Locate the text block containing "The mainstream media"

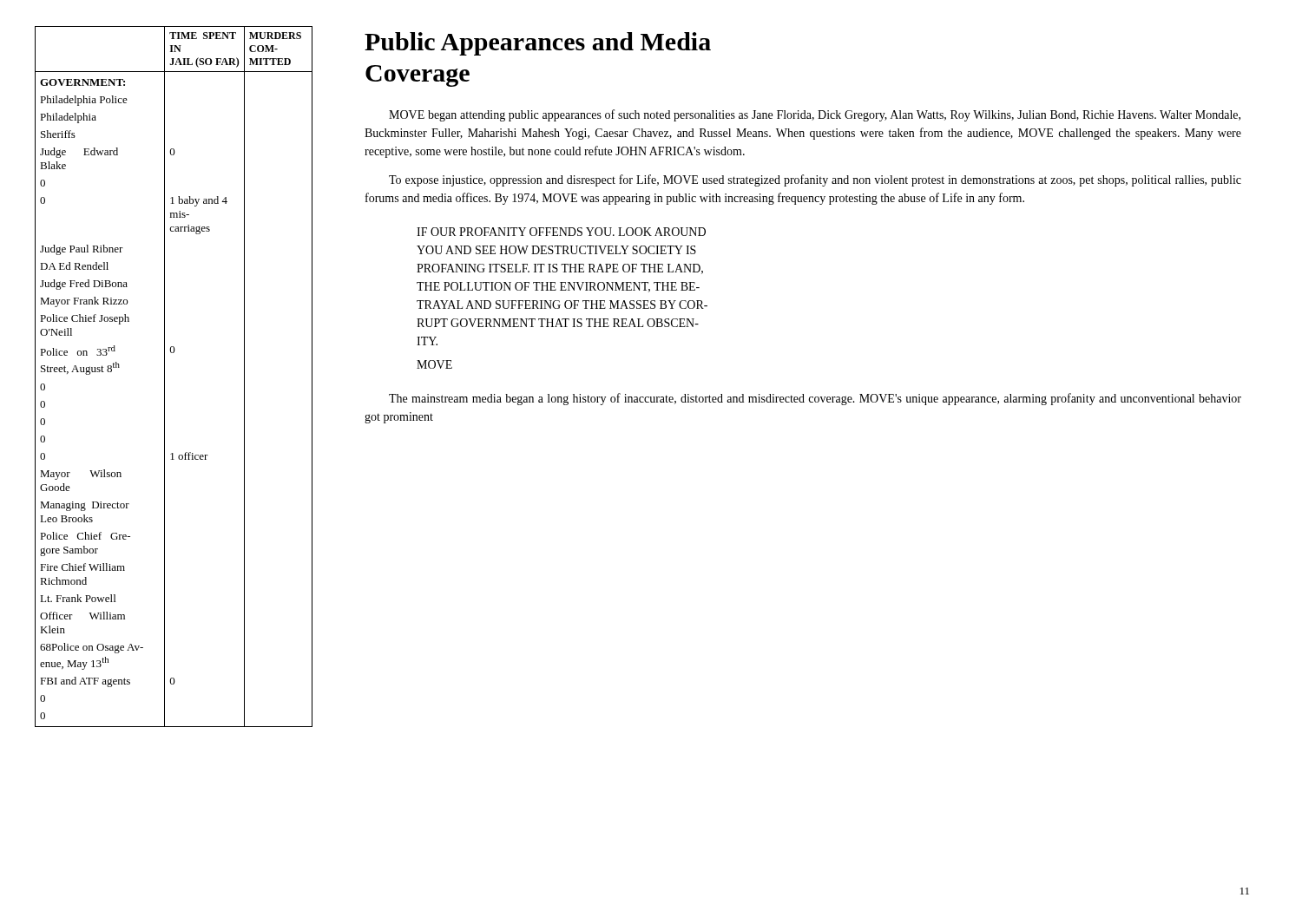coord(803,408)
